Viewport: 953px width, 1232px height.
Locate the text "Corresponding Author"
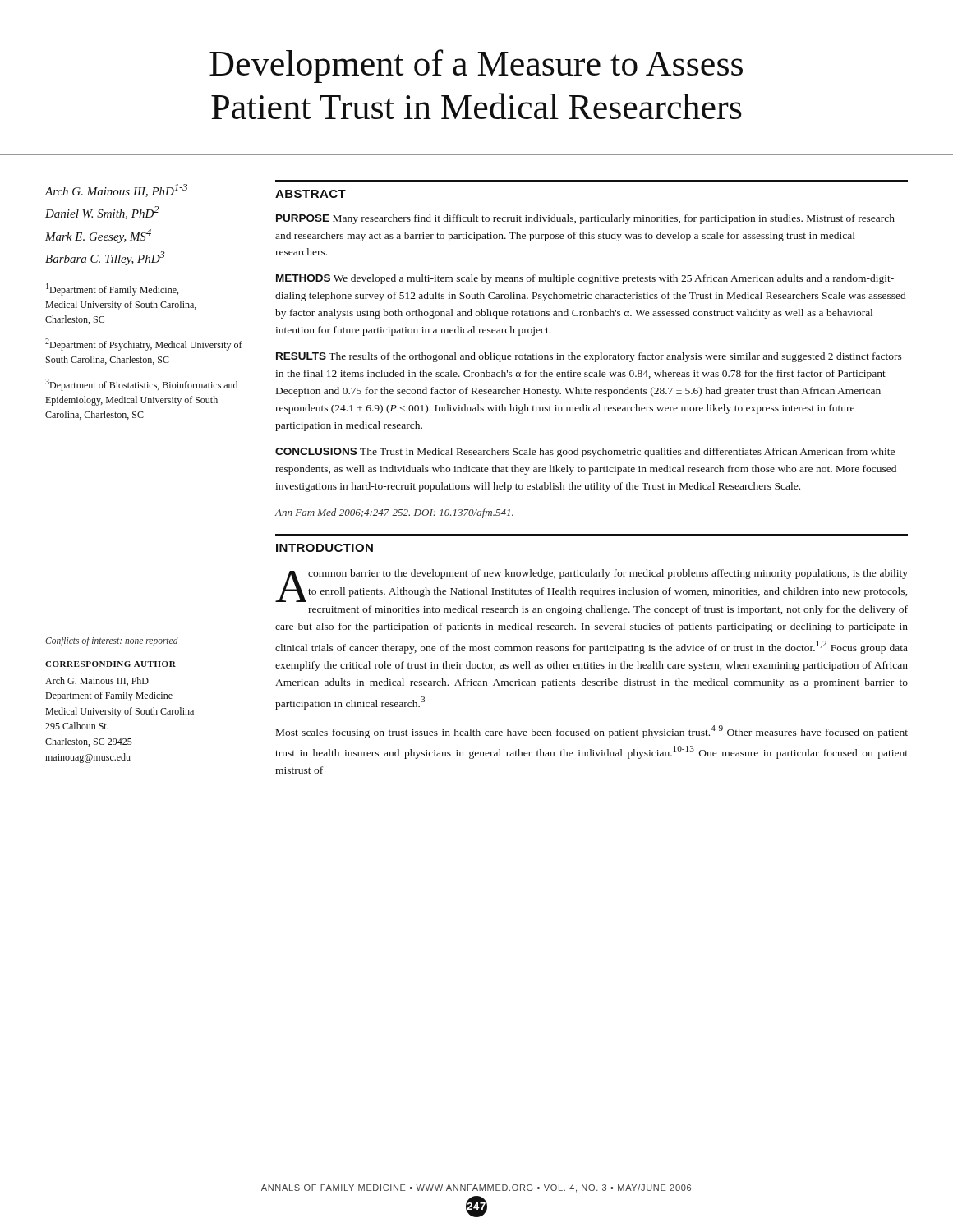111,663
